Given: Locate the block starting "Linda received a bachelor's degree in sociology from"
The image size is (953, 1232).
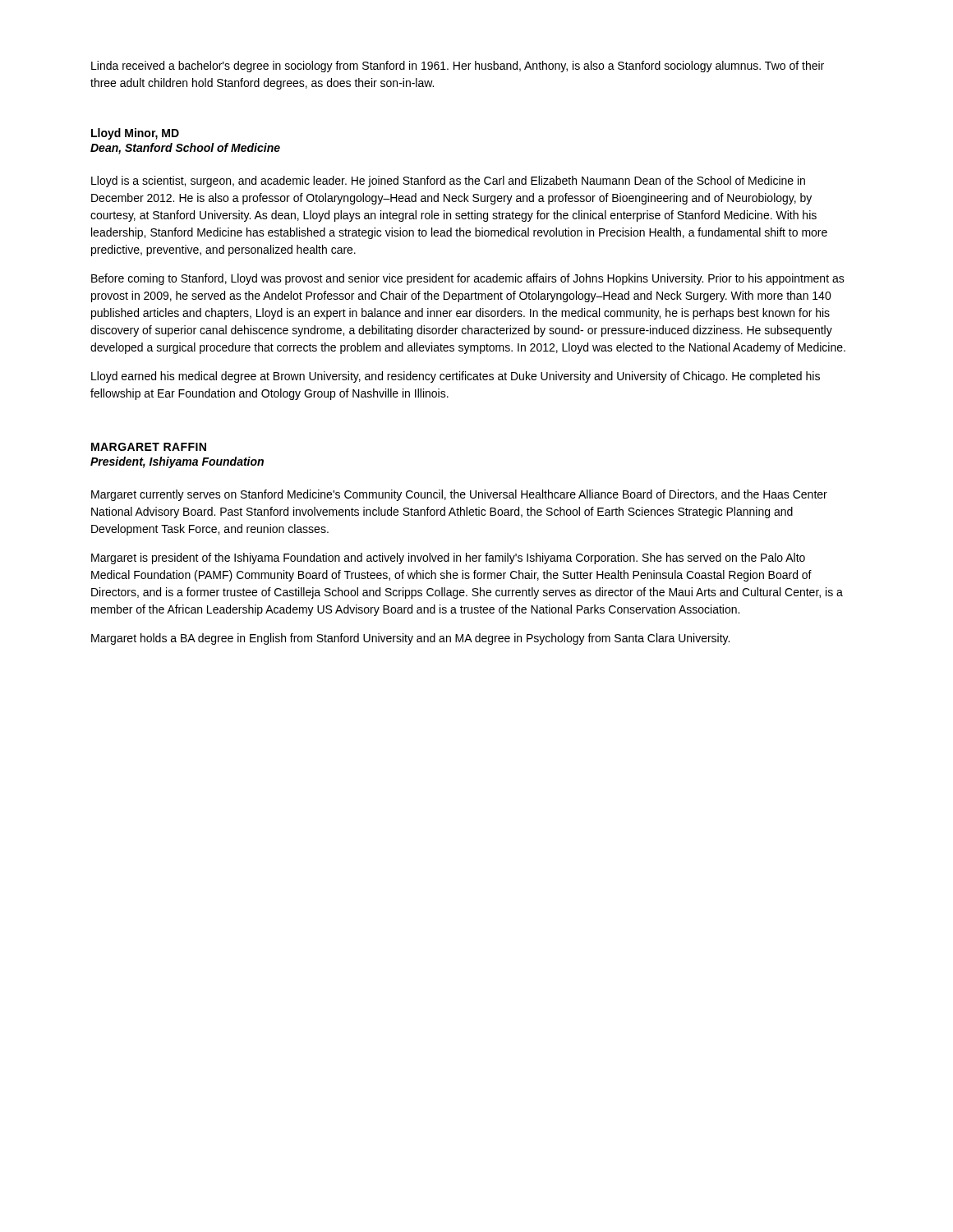Looking at the screenshot, I should (468, 75).
